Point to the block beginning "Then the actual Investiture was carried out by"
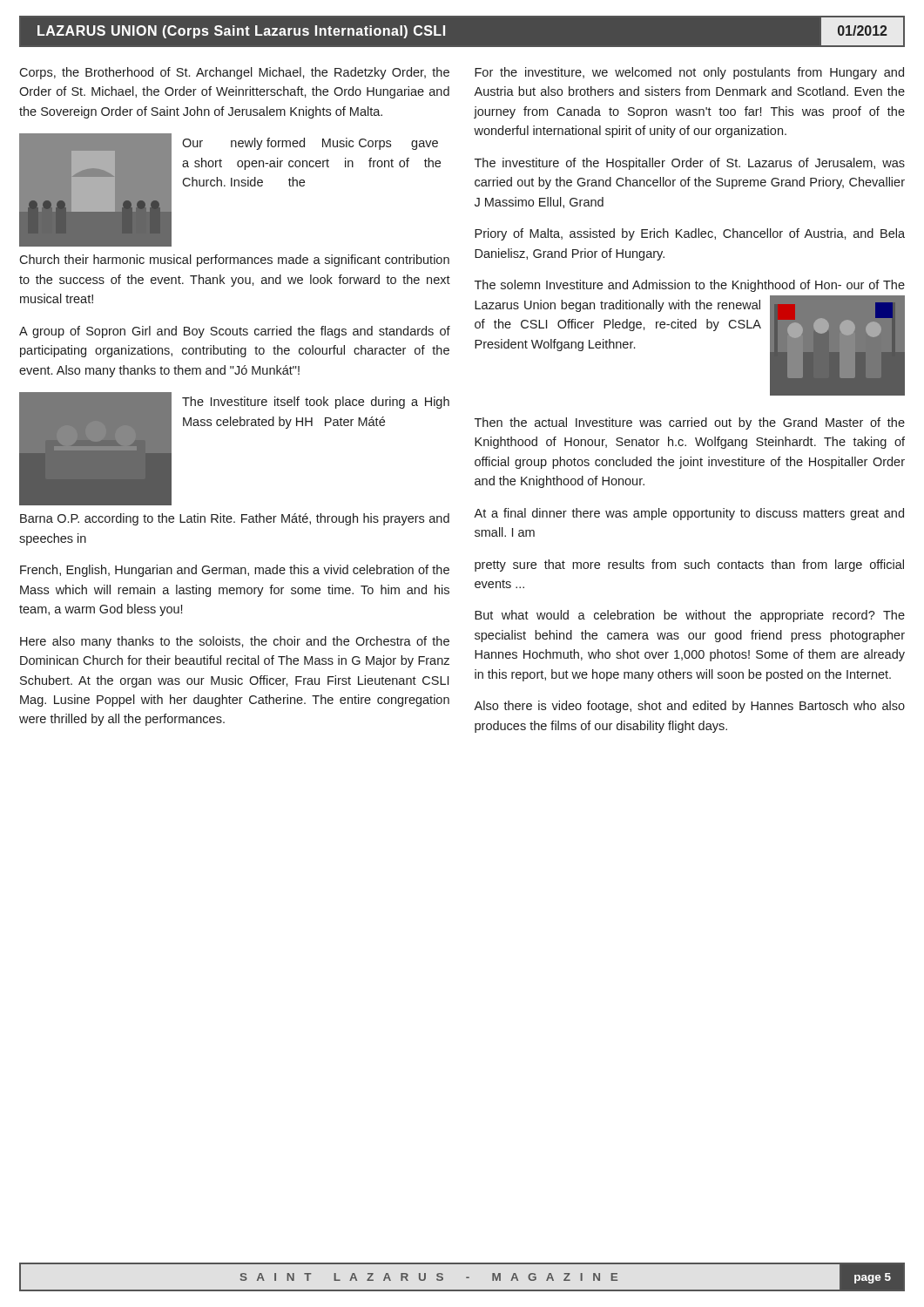924x1307 pixels. pos(690,452)
